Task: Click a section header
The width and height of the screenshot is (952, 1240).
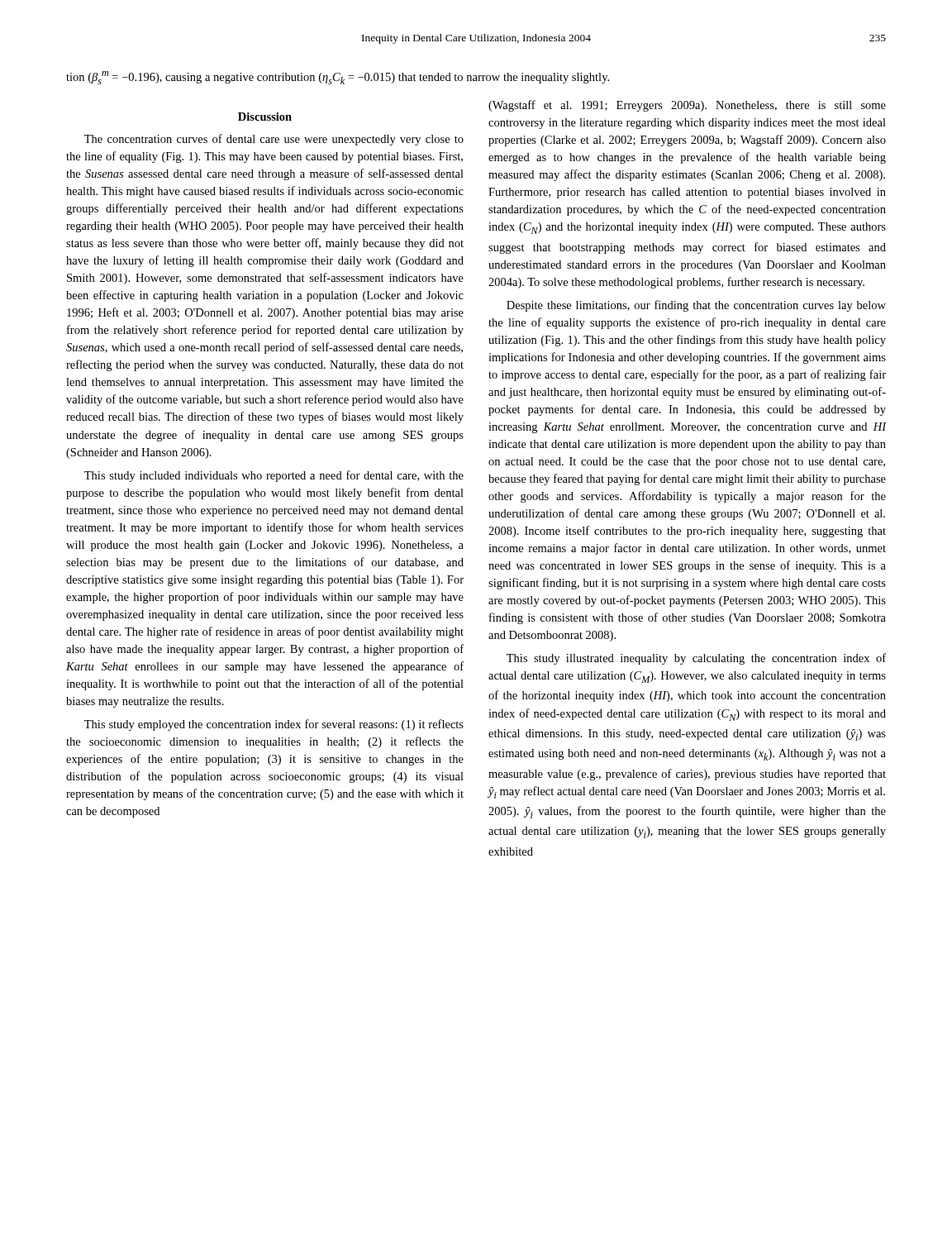Action: pos(265,117)
